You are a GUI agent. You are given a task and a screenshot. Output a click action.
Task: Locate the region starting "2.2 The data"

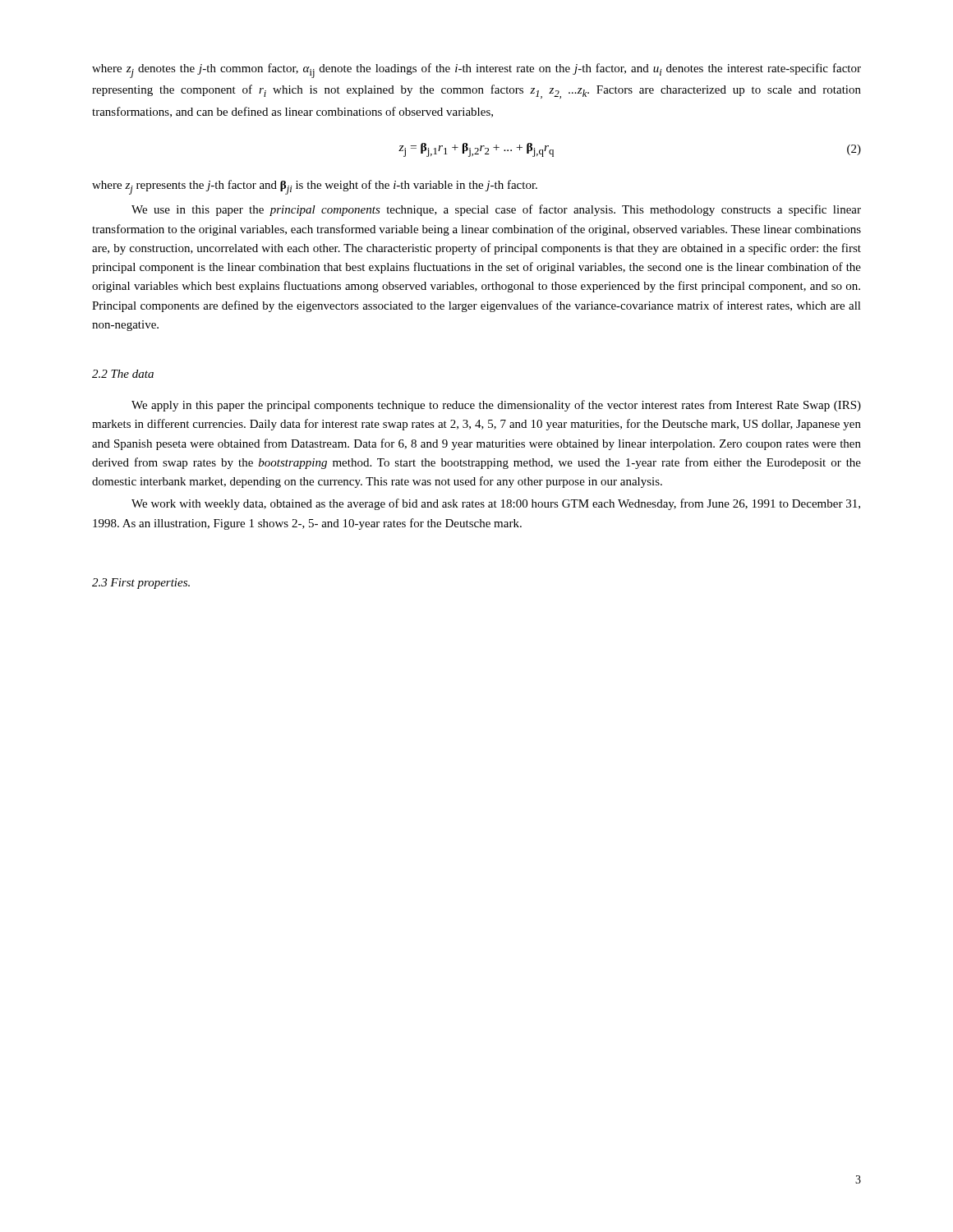(x=123, y=374)
